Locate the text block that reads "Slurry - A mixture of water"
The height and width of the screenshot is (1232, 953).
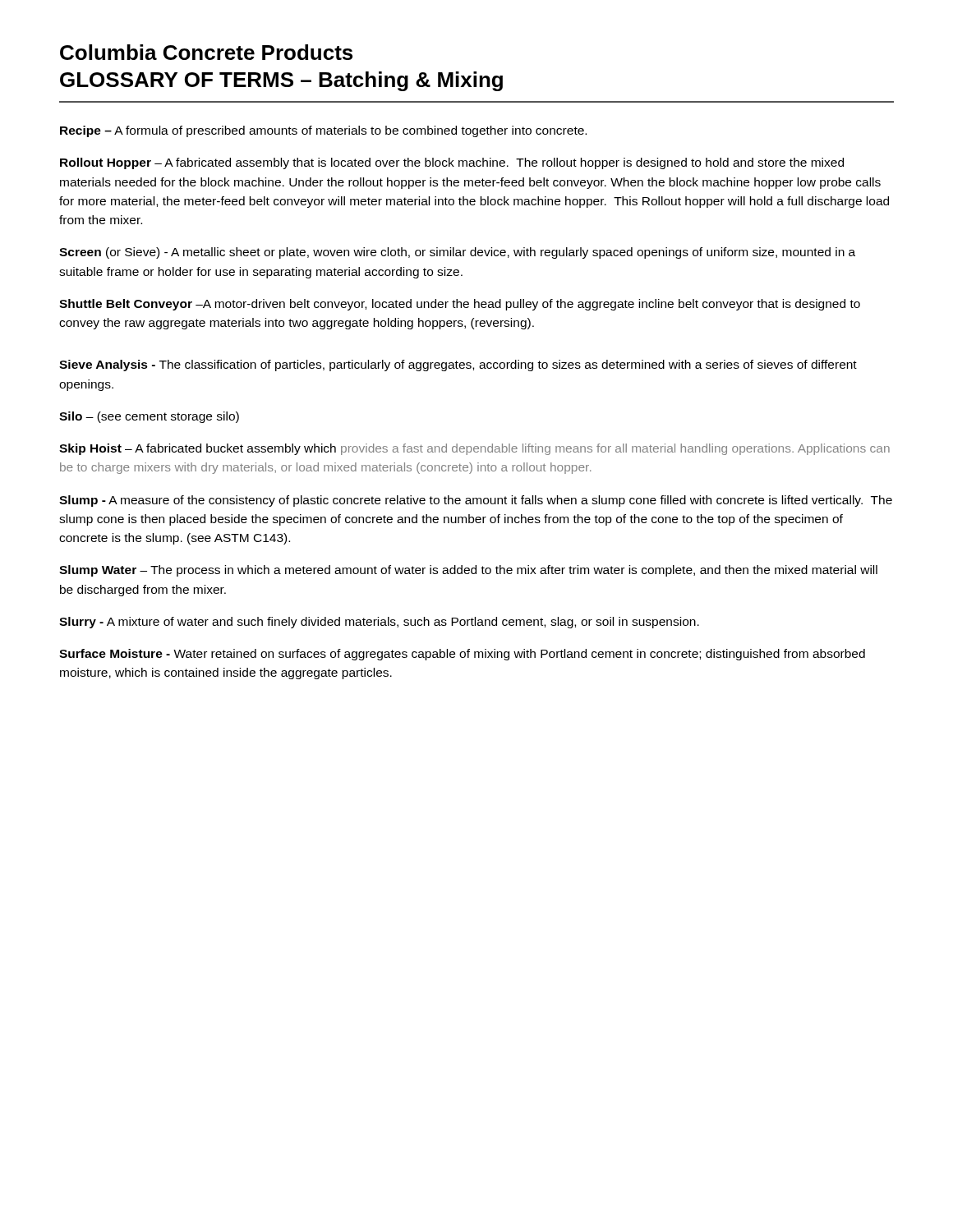476,621
